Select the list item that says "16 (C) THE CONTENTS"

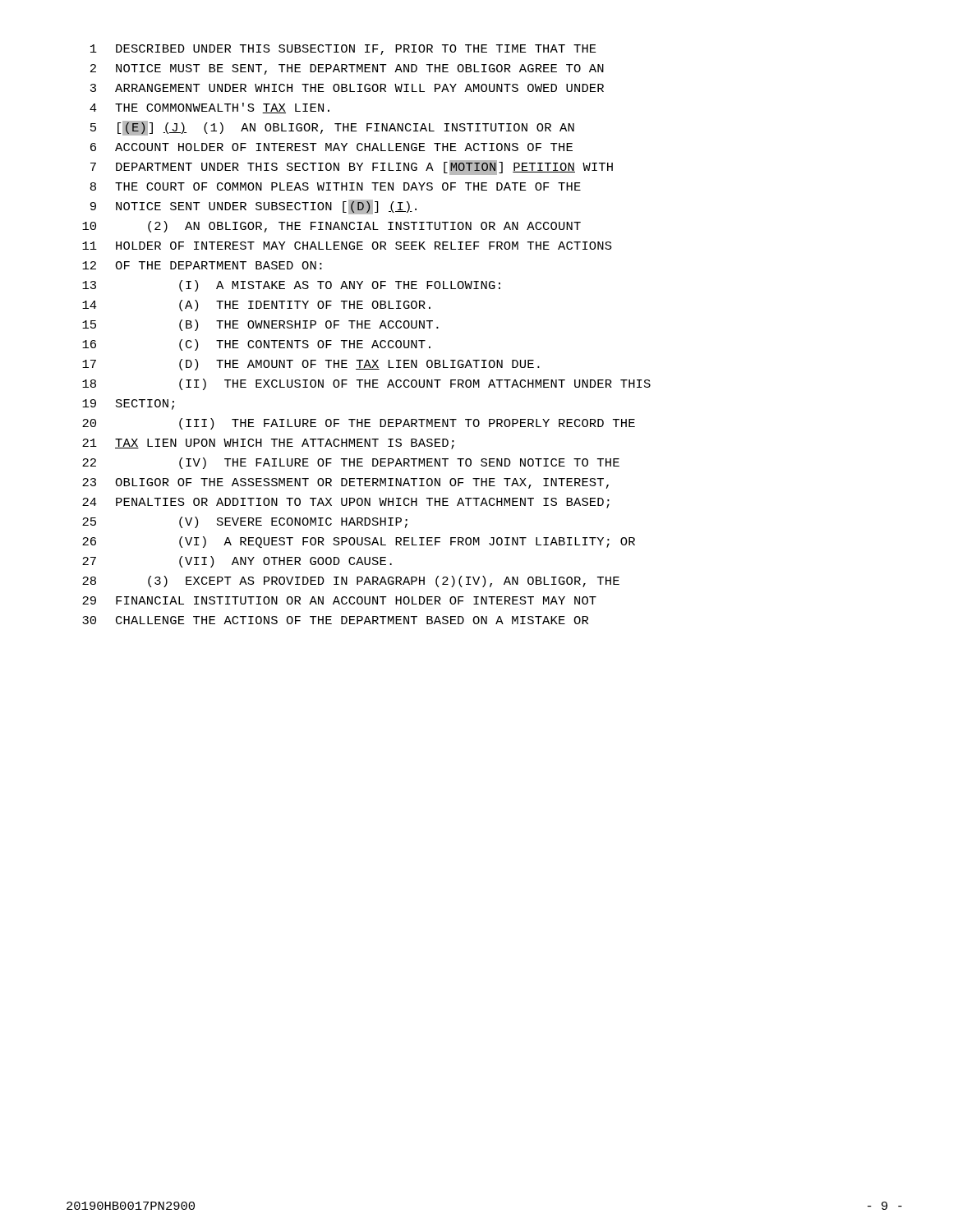click(256, 345)
